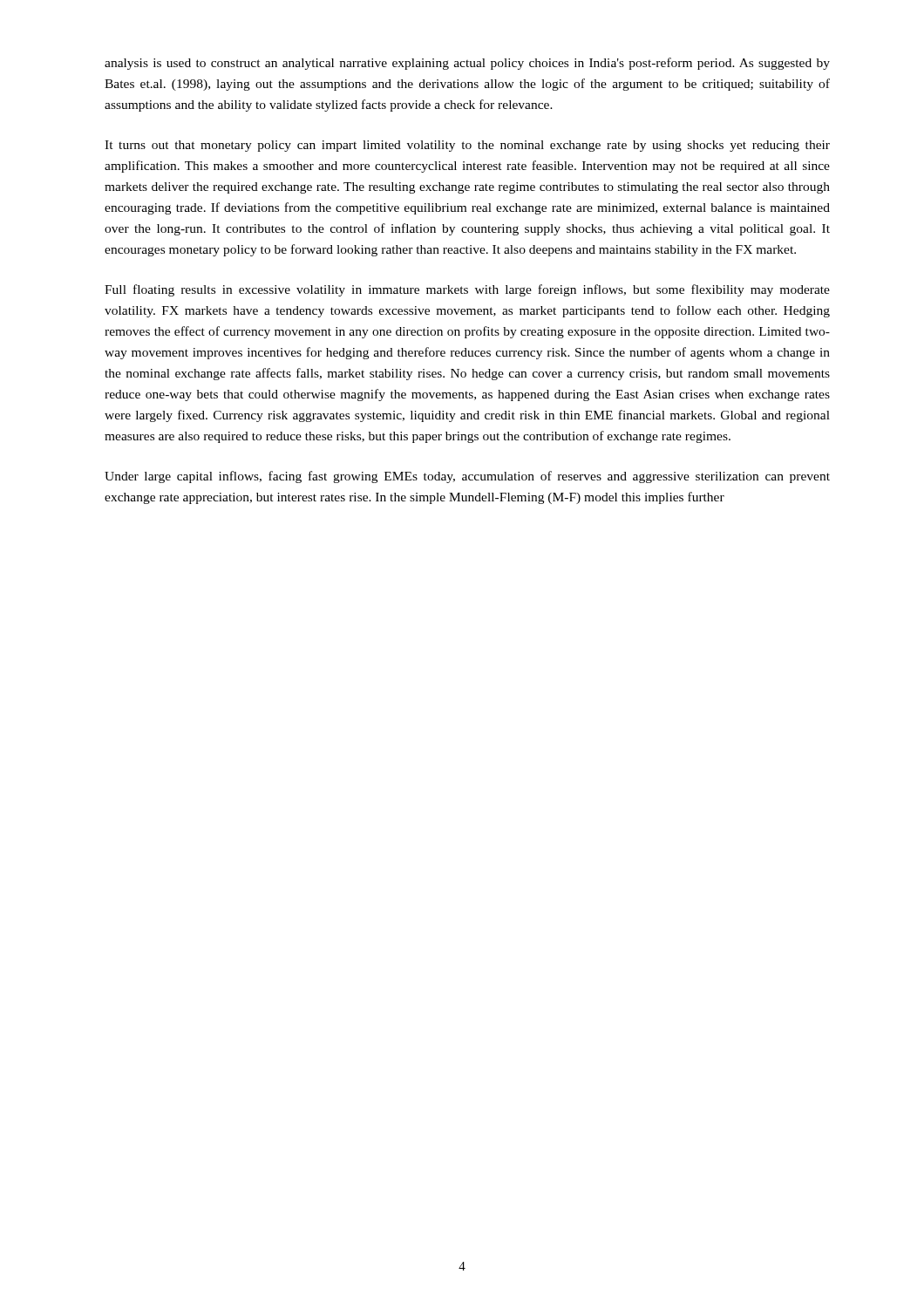Locate the text block that reads "analysis is used to construct"

click(x=467, y=84)
